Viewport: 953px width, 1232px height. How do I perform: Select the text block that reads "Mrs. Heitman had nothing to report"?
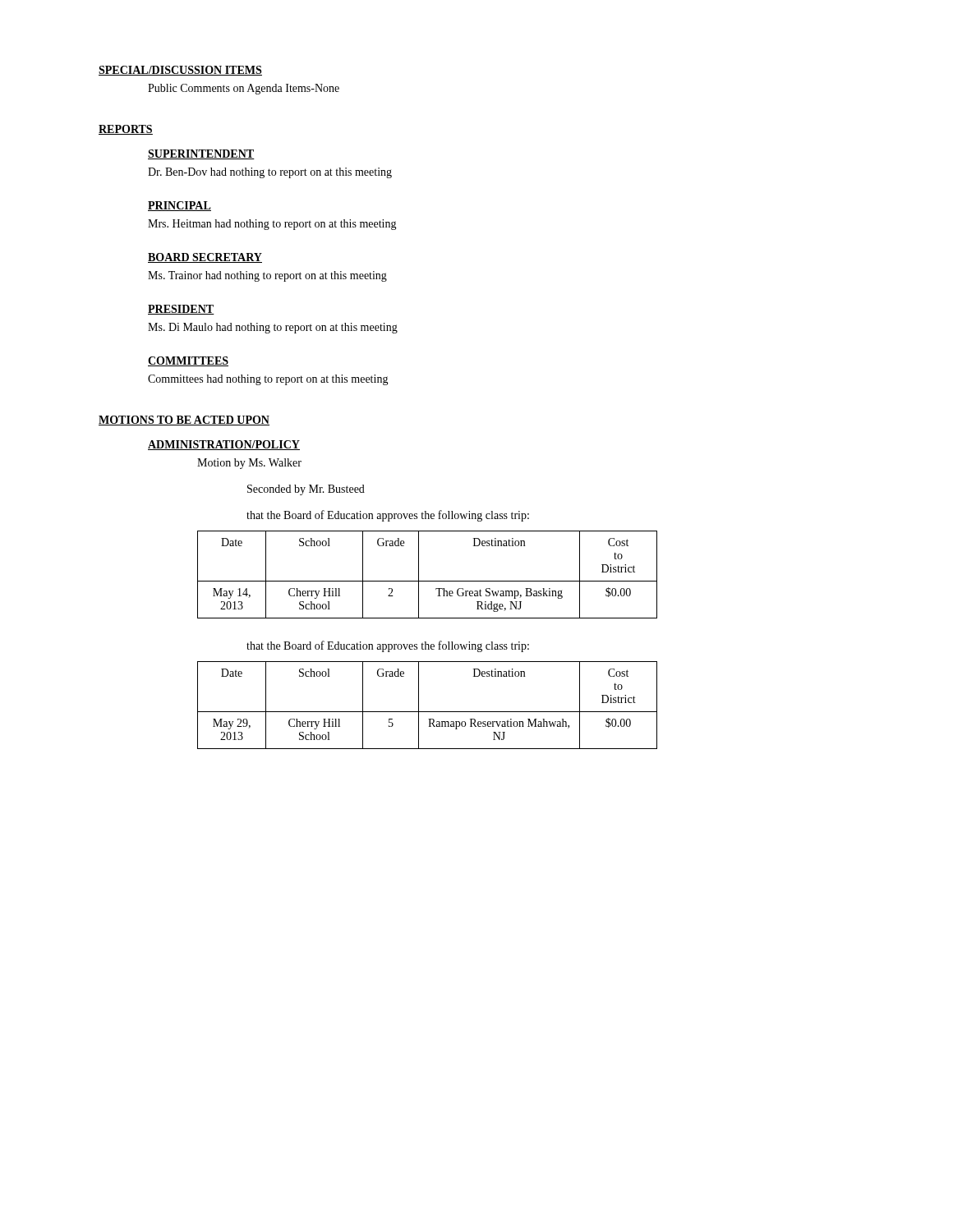coord(272,224)
